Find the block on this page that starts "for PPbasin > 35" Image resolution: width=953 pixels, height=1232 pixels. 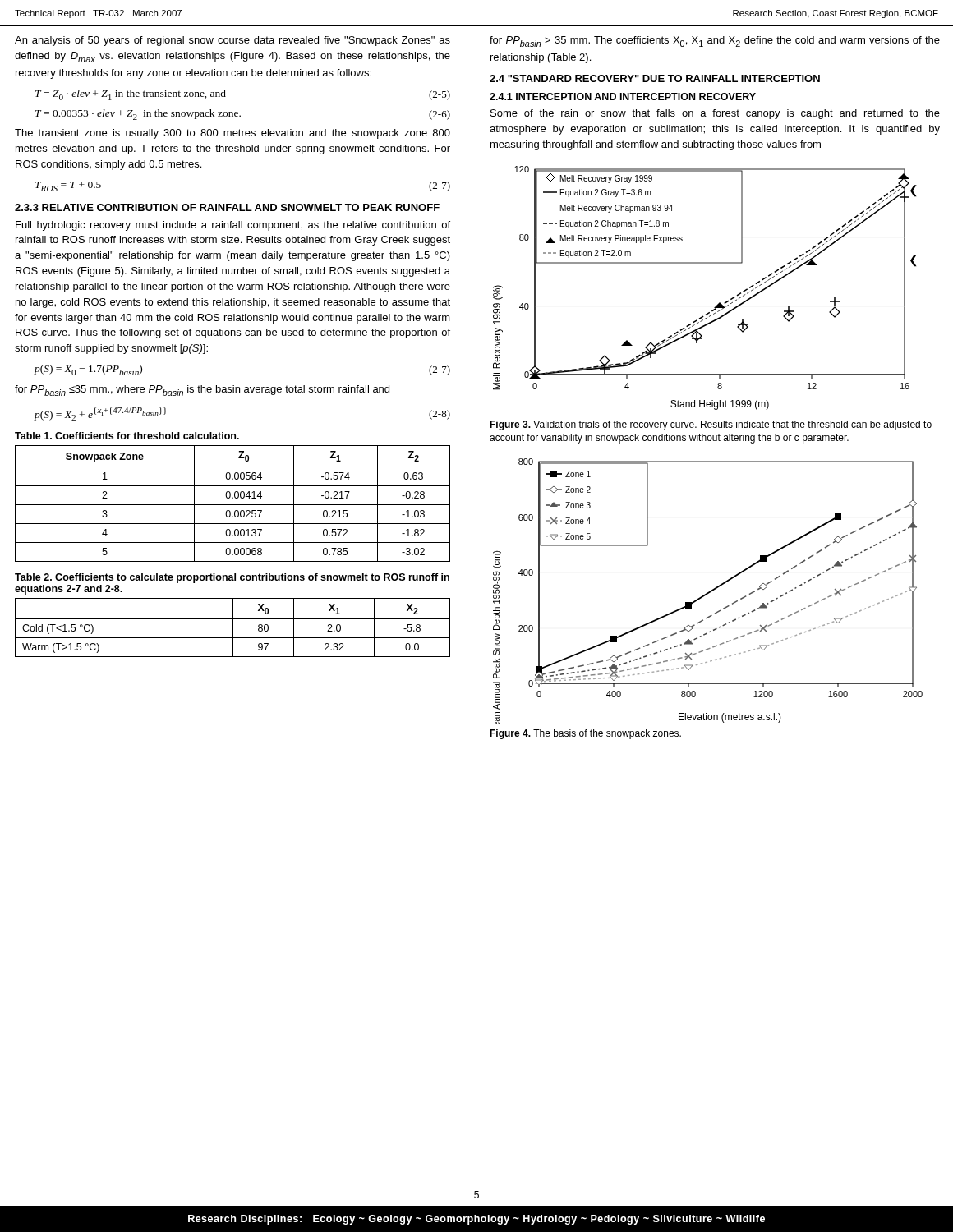coord(715,49)
